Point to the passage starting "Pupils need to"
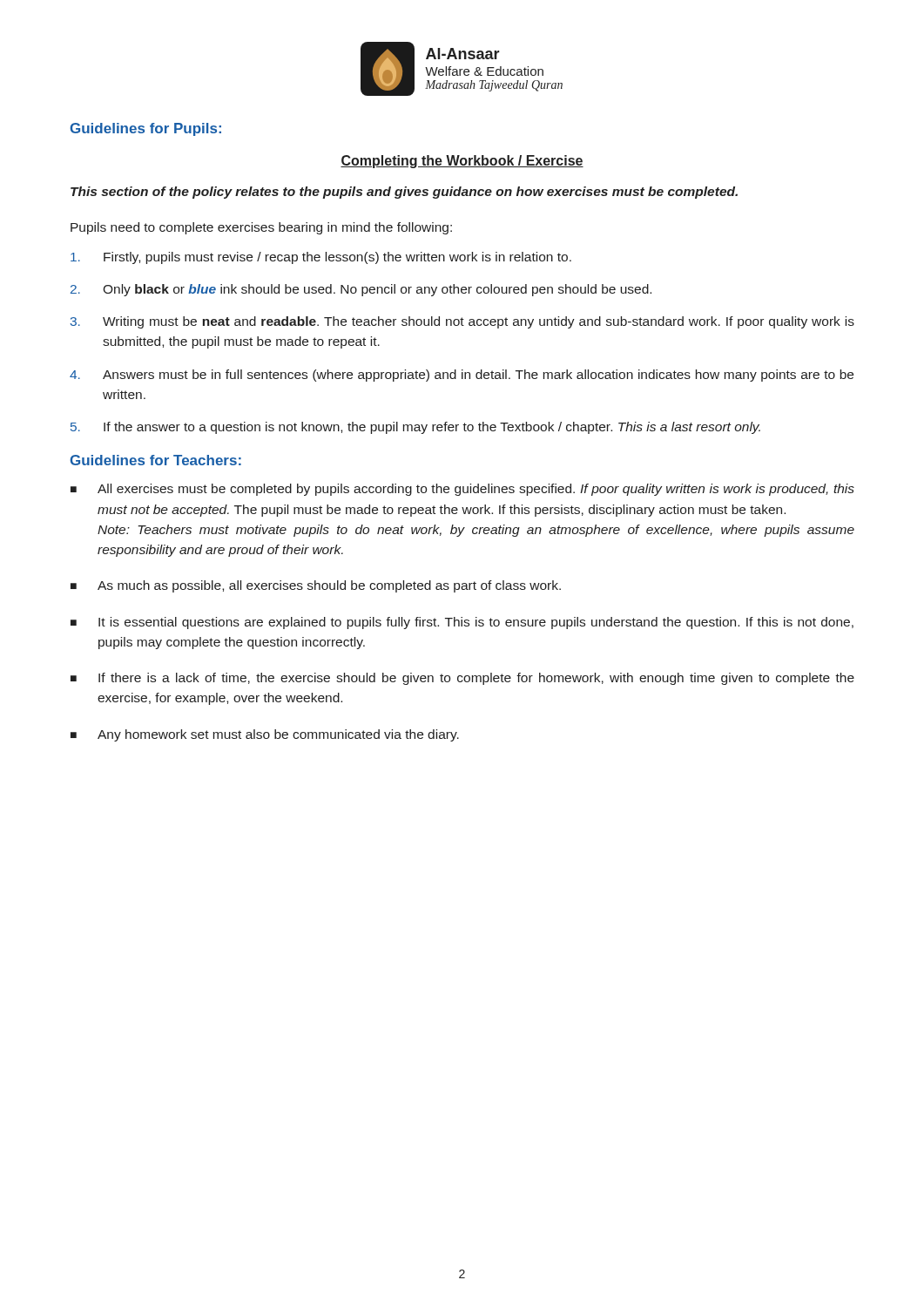This screenshot has height=1307, width=924. pyautogui.click(x=261, y=227)
